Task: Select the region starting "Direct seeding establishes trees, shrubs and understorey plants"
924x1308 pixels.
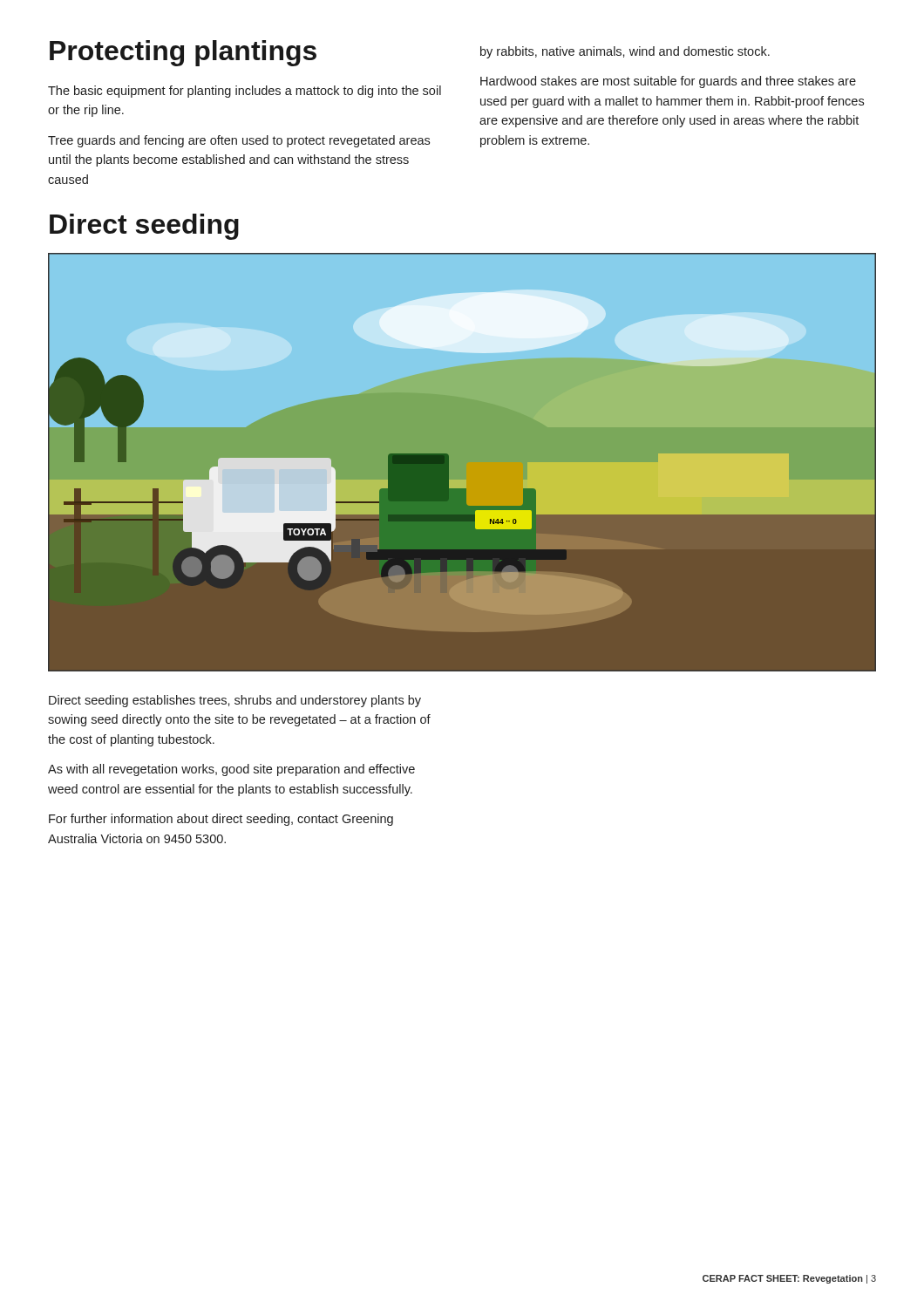Action: 246,720
